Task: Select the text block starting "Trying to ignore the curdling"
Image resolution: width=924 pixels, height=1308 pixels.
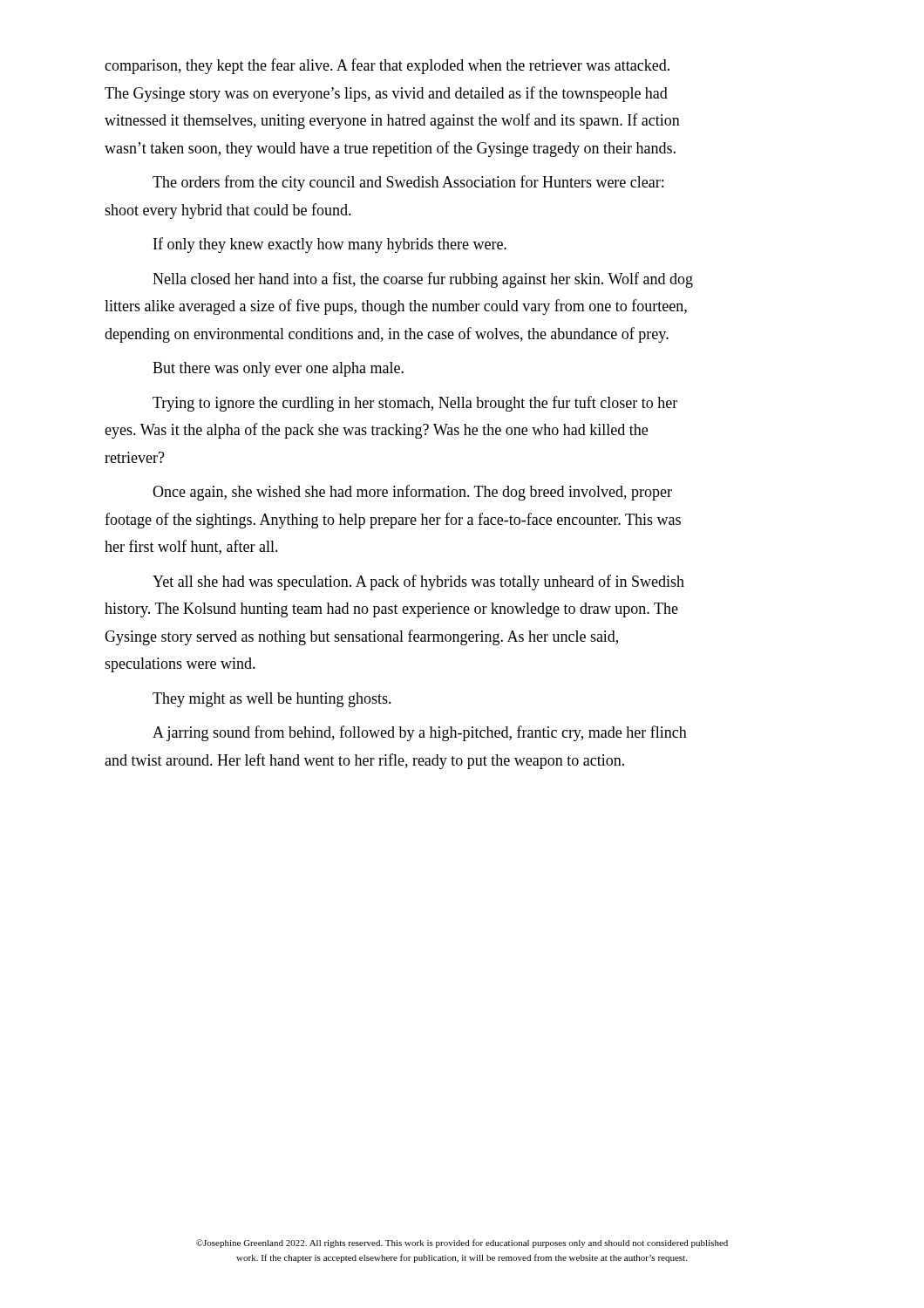Action: point(462,431)
